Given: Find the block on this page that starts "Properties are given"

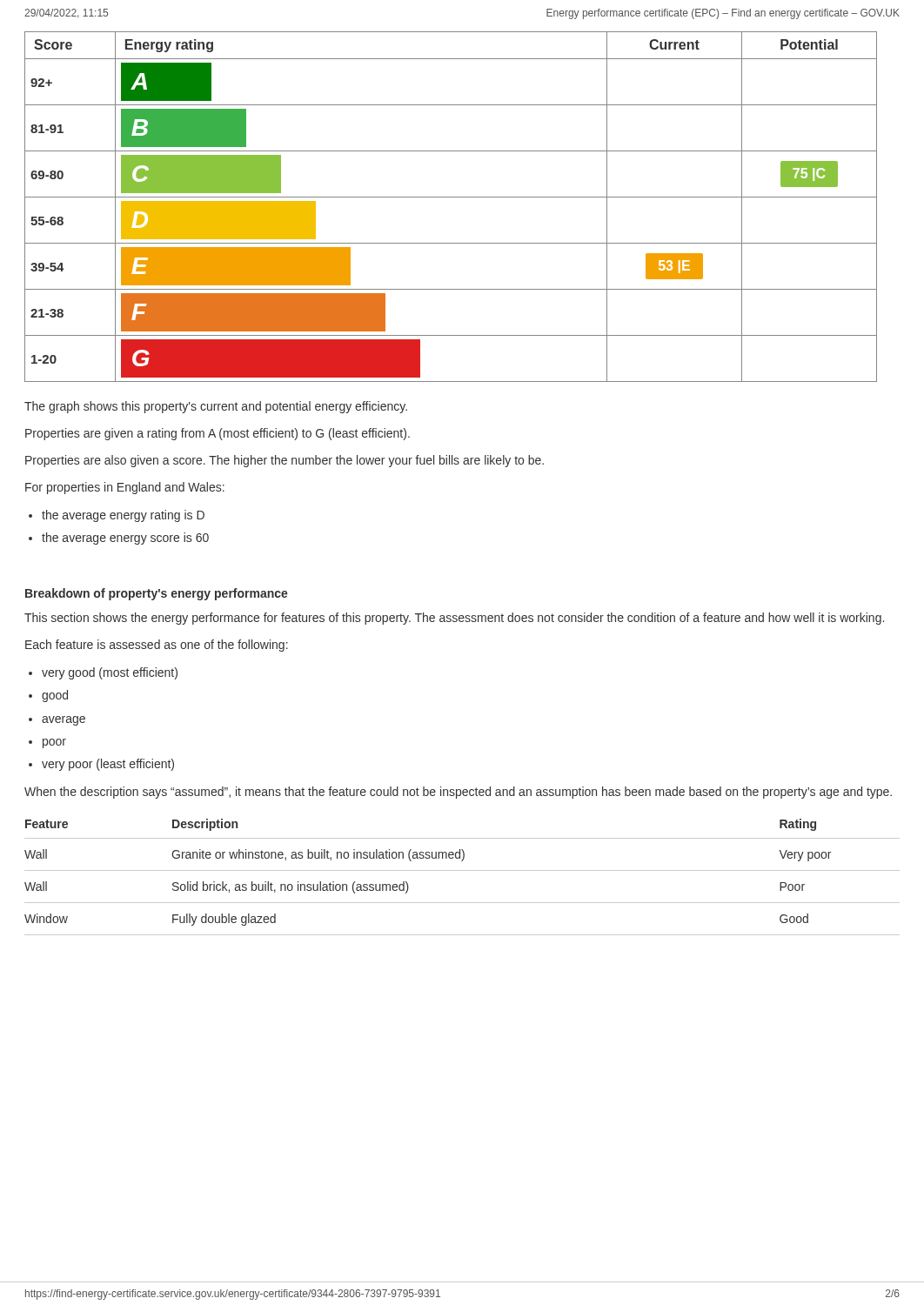Looking at the screenshot, I should click(x=217, y=433).
